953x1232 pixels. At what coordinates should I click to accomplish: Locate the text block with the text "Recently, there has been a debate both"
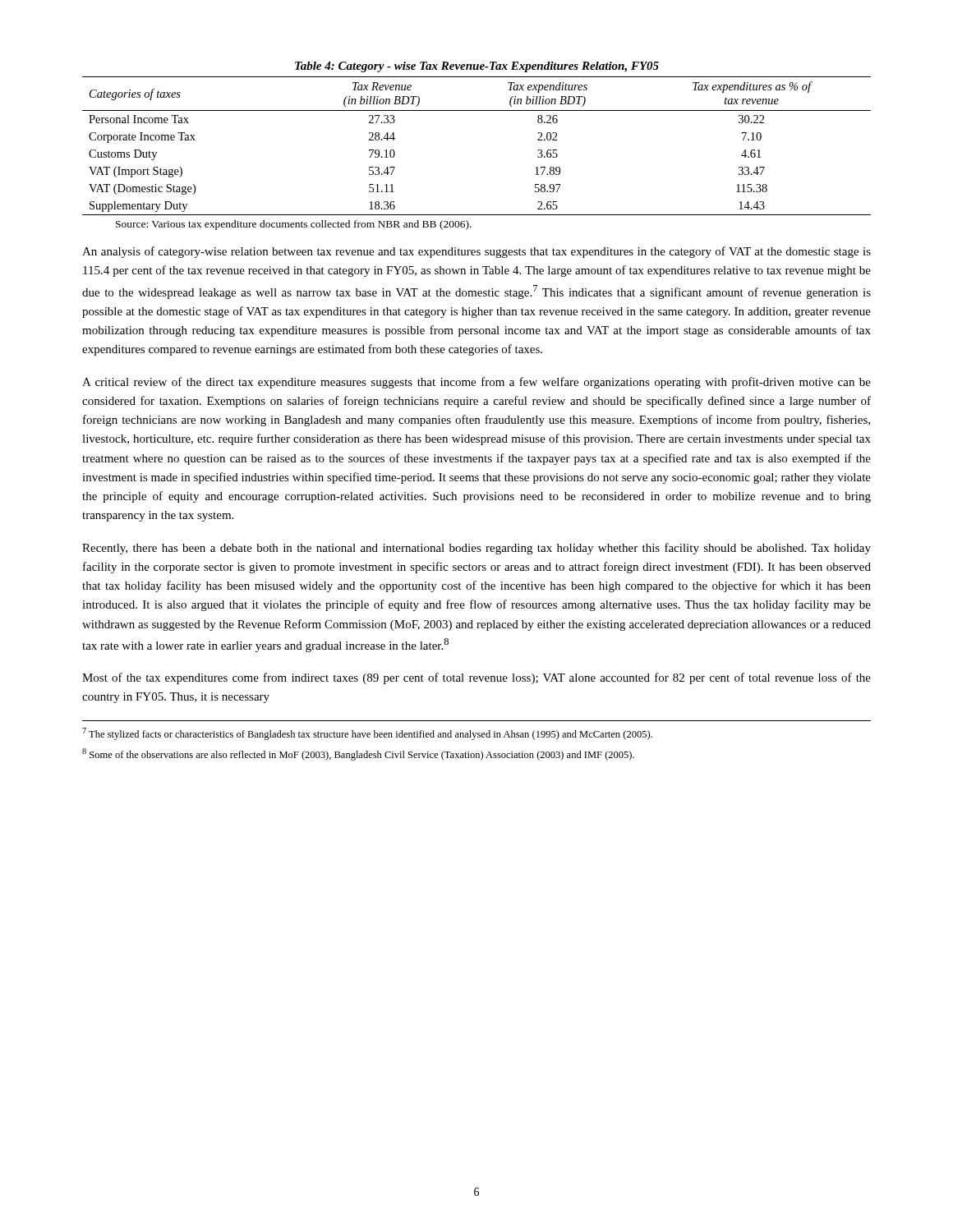476,596
